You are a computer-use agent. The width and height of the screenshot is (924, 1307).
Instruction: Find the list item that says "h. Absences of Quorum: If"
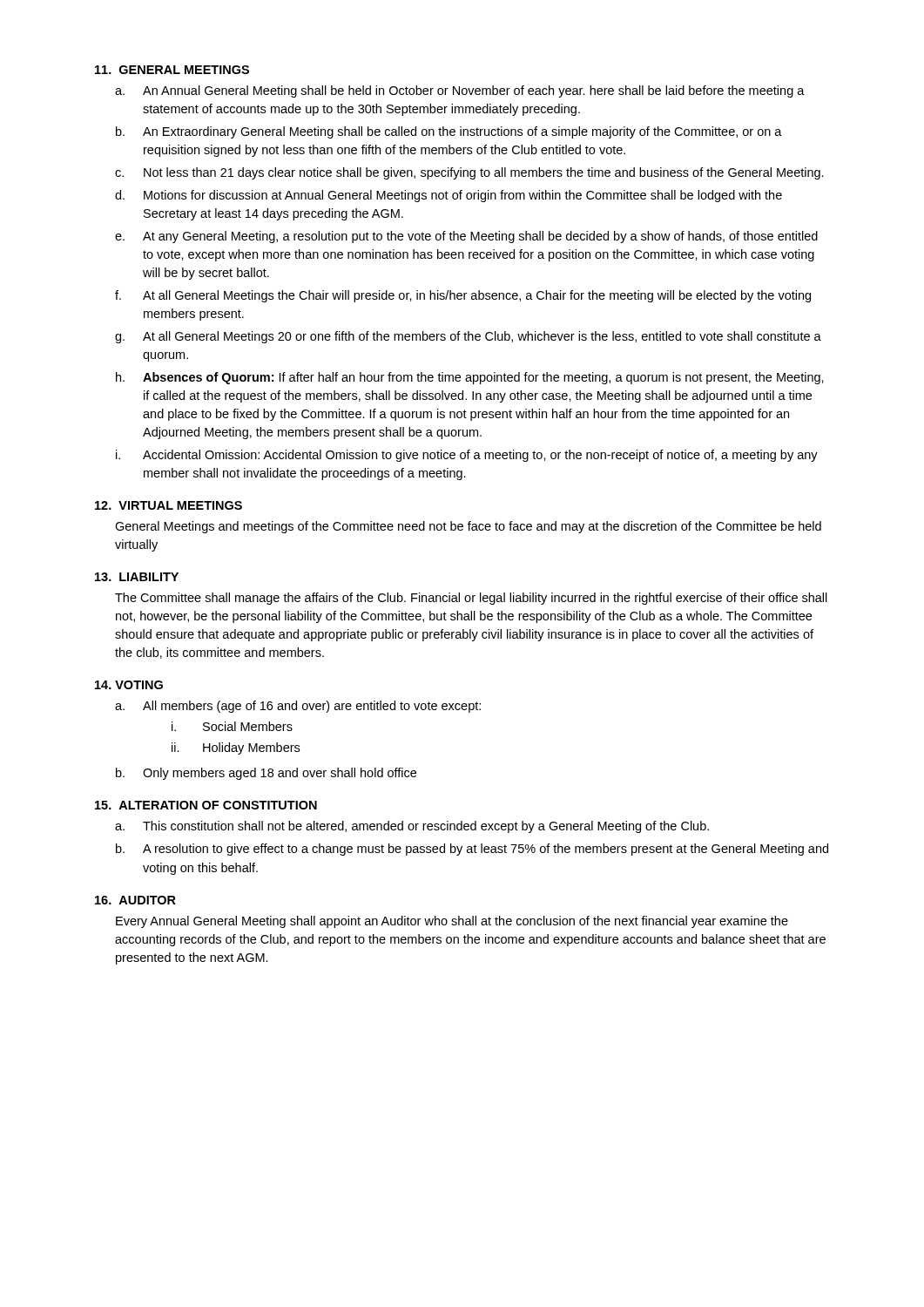472,405
